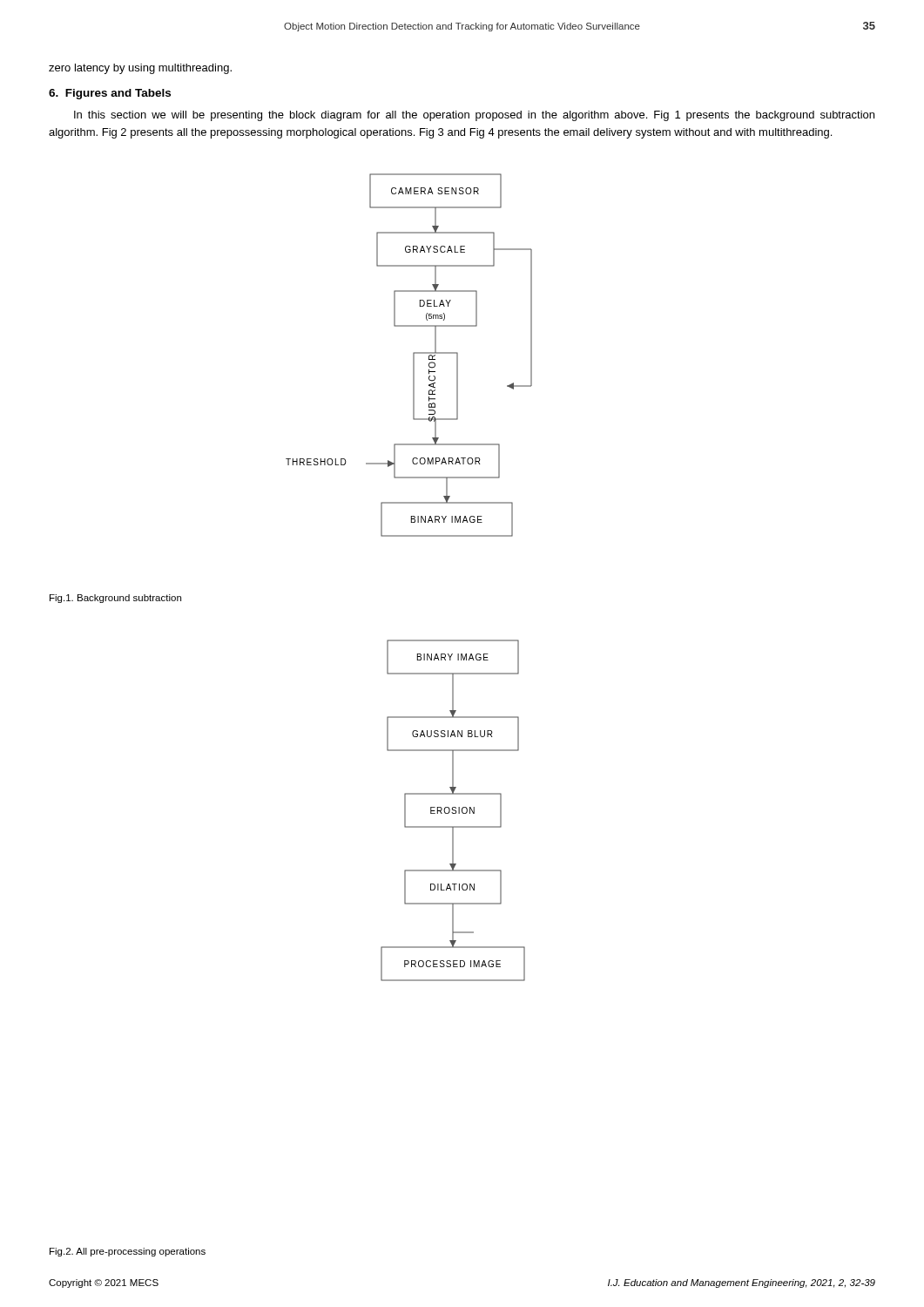Find "Fig.1. Background subtraction" on this page
Screen dimensions: 1307x924
[x=115, y=598]
